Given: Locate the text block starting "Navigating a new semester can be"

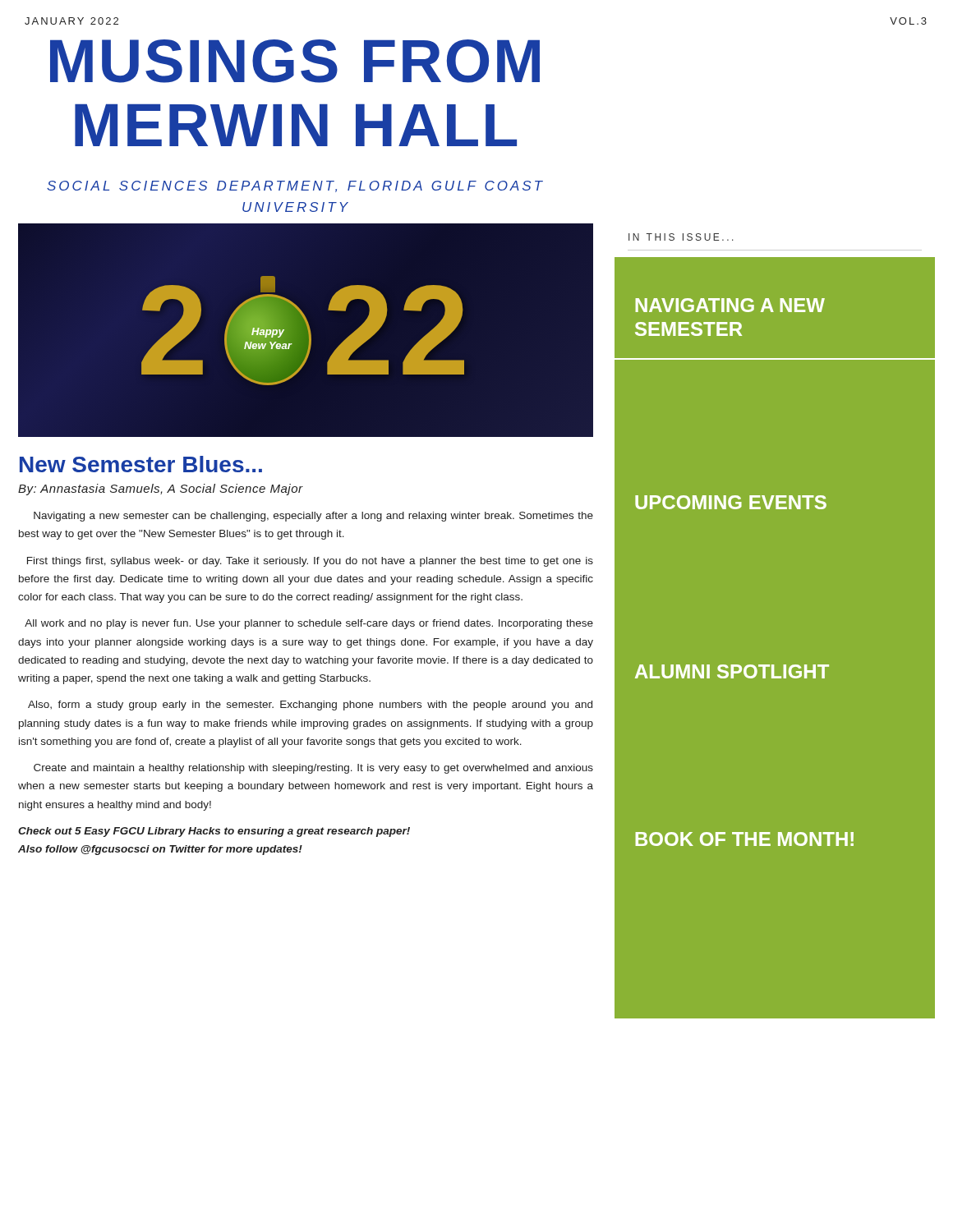Looking at the screenshot, I should (x=306, y=525).
